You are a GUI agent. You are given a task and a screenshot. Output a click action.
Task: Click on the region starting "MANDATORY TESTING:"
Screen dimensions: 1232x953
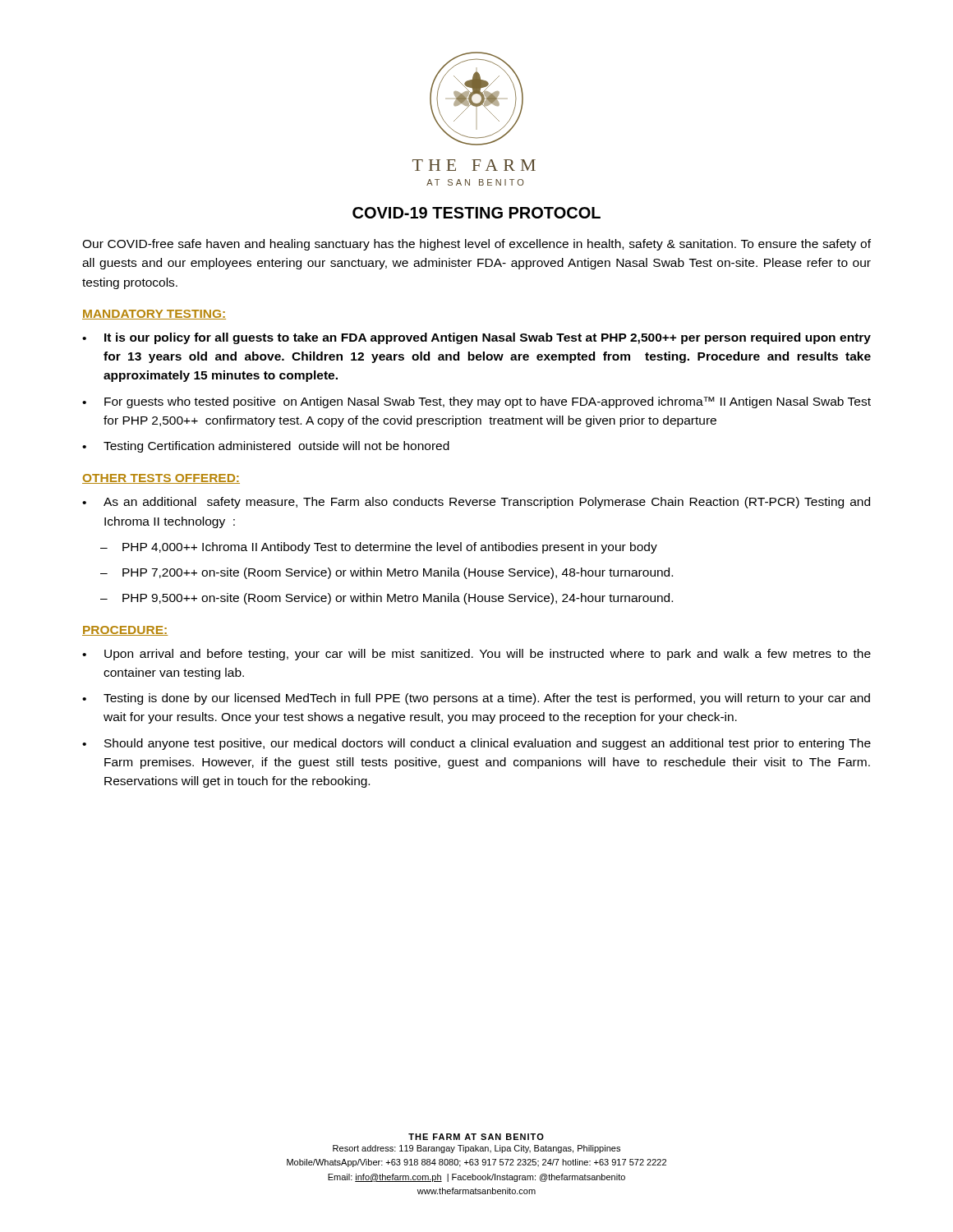[x=154, y=313]
